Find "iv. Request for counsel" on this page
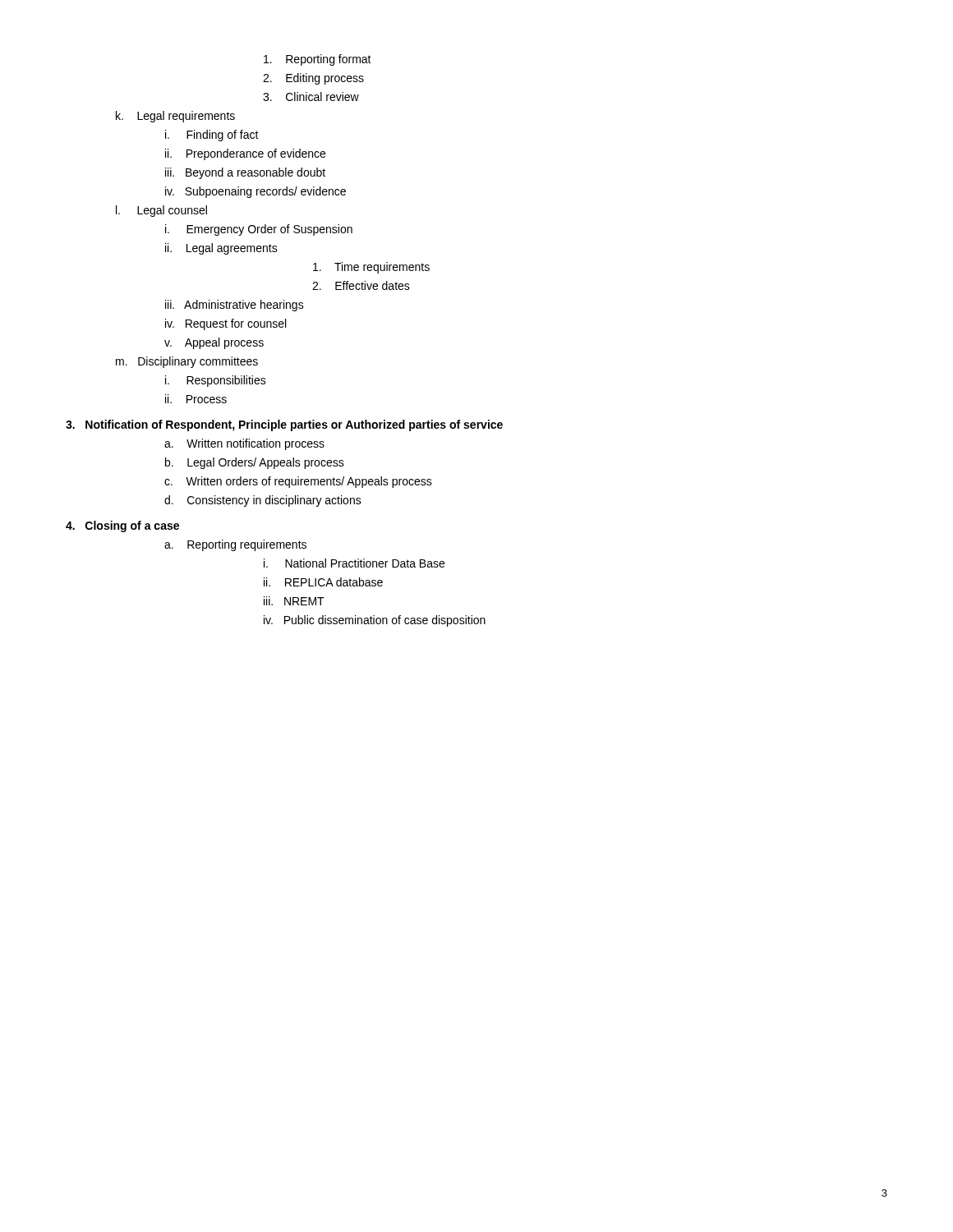This screenshot has width=953, height=1232. pos(226,324)
